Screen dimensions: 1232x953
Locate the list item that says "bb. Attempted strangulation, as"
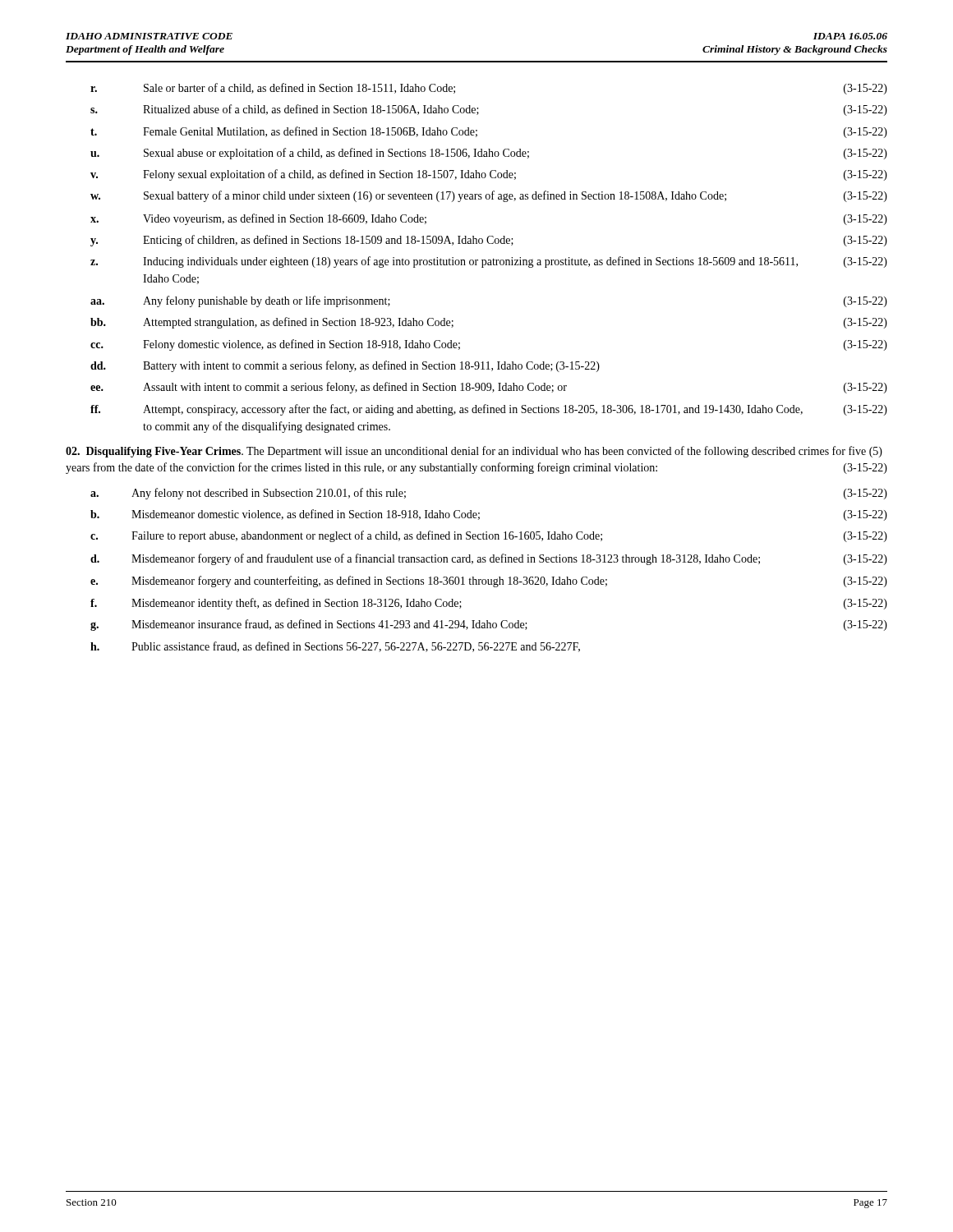[x=299, y=323]
